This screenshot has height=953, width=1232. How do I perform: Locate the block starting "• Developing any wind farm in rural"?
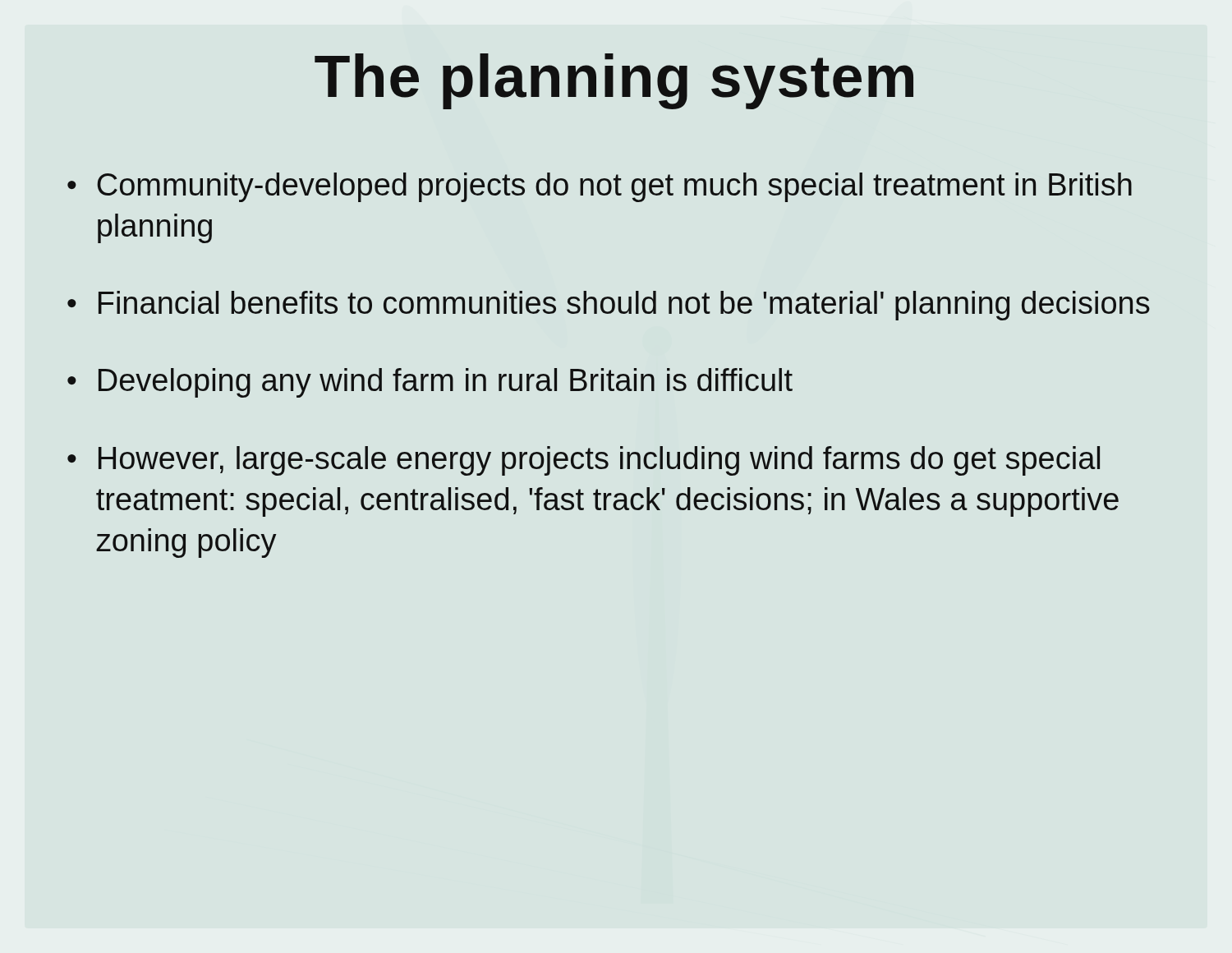[429, 381]
